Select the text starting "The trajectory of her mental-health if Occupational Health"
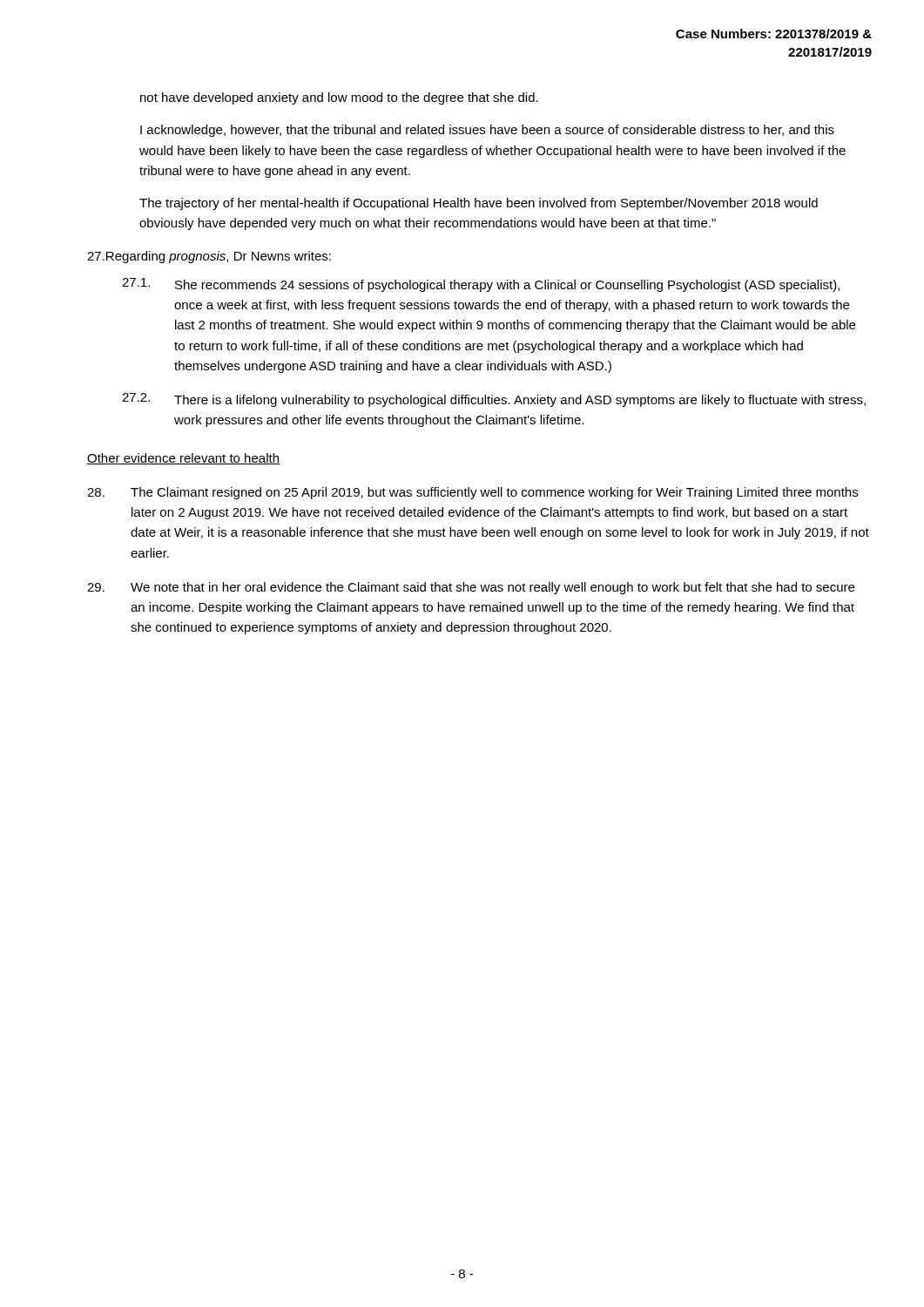924x1307 pixels. (479, 213)
